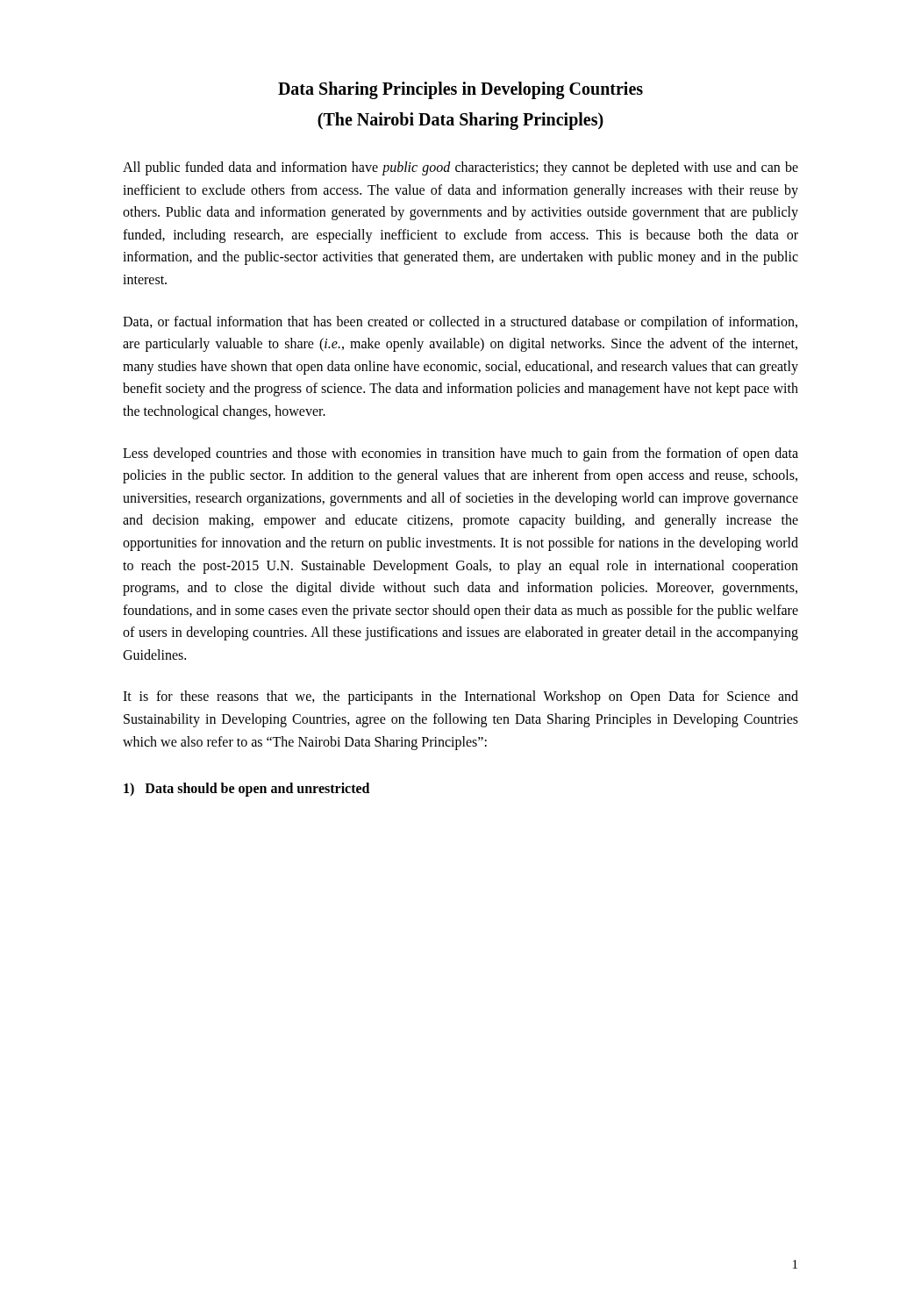Viewport: 921px width, 1316px height.
Task: Select the text starting "1) Data should be open"
Action: coord(246,788)
